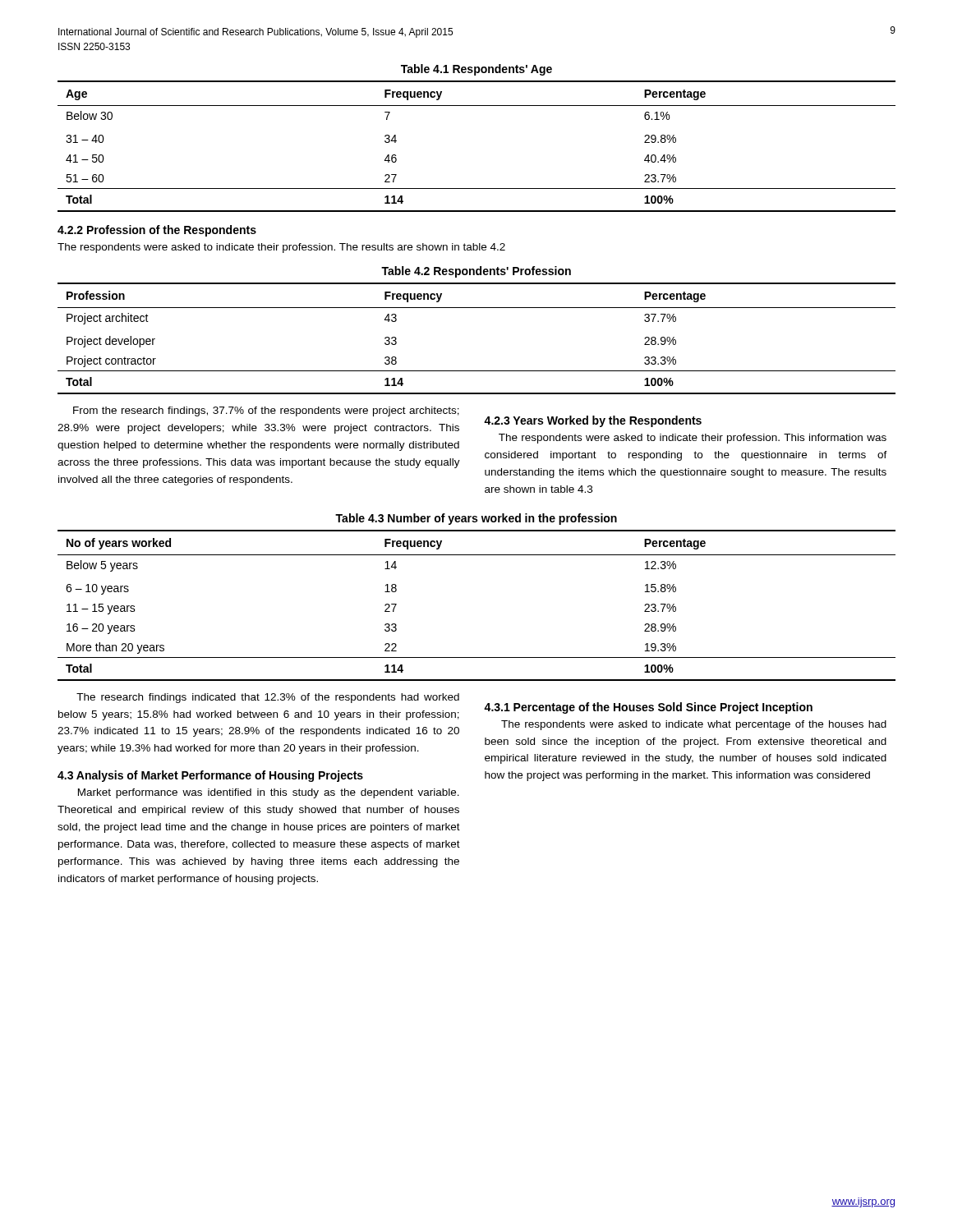Select the element starting "4.2.3 Years Worked by the"
Screen dimensions: 1232x953
point(593,420)
